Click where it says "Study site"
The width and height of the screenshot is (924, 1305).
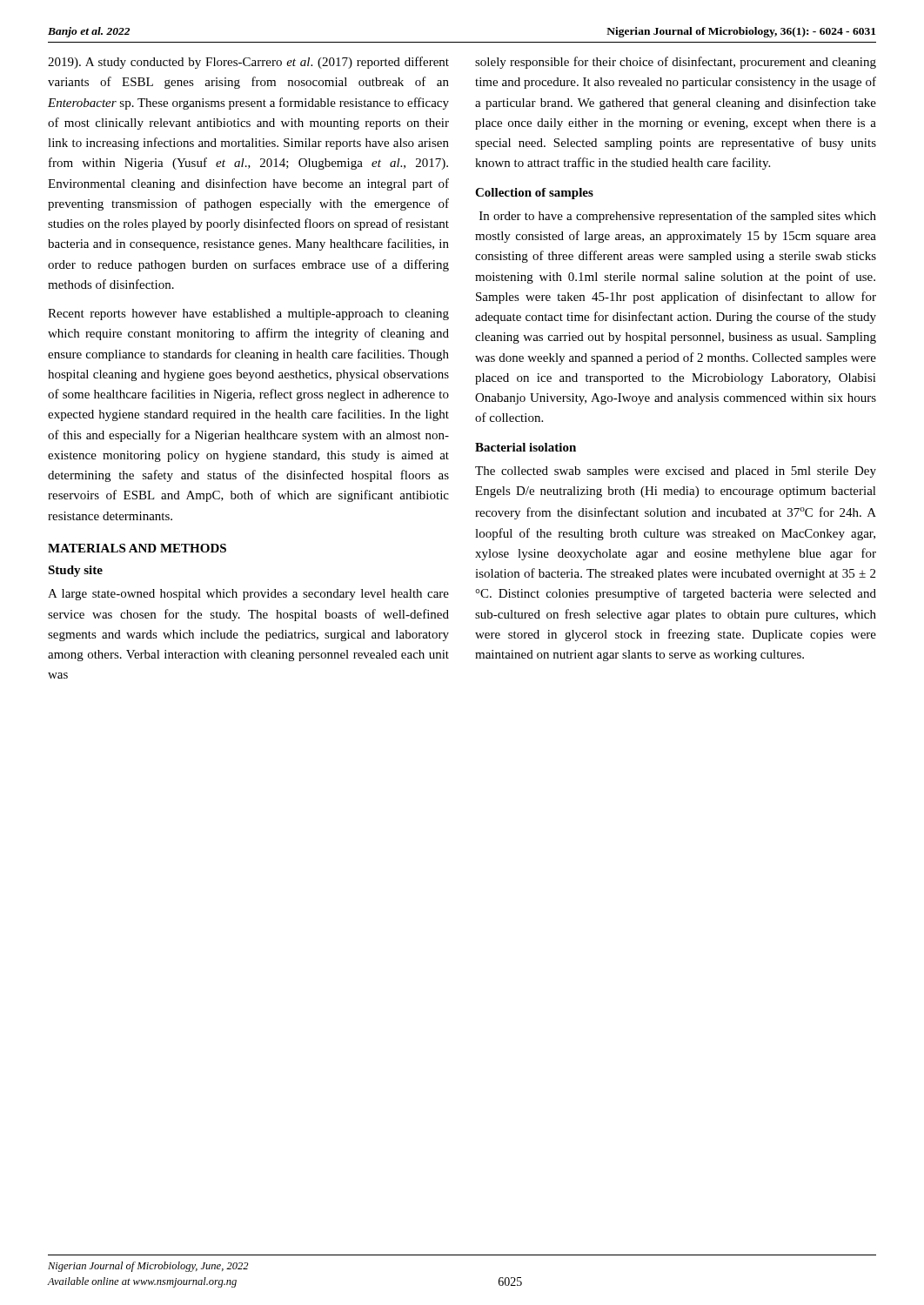click(x=75, y=571)
